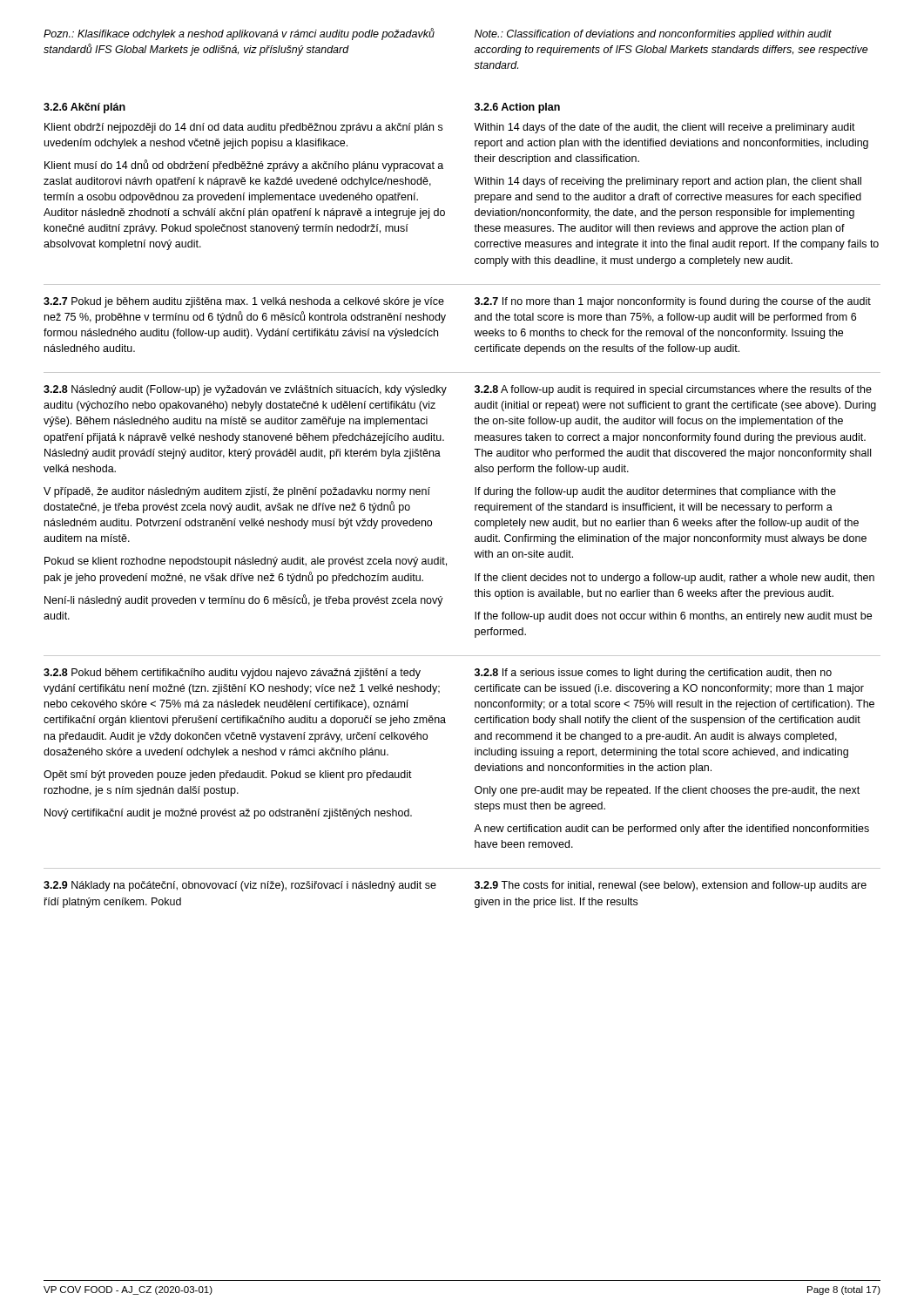Click on the passage starting "2.7 Pokud je během"
924x1307 pixels.
[245, 325]
